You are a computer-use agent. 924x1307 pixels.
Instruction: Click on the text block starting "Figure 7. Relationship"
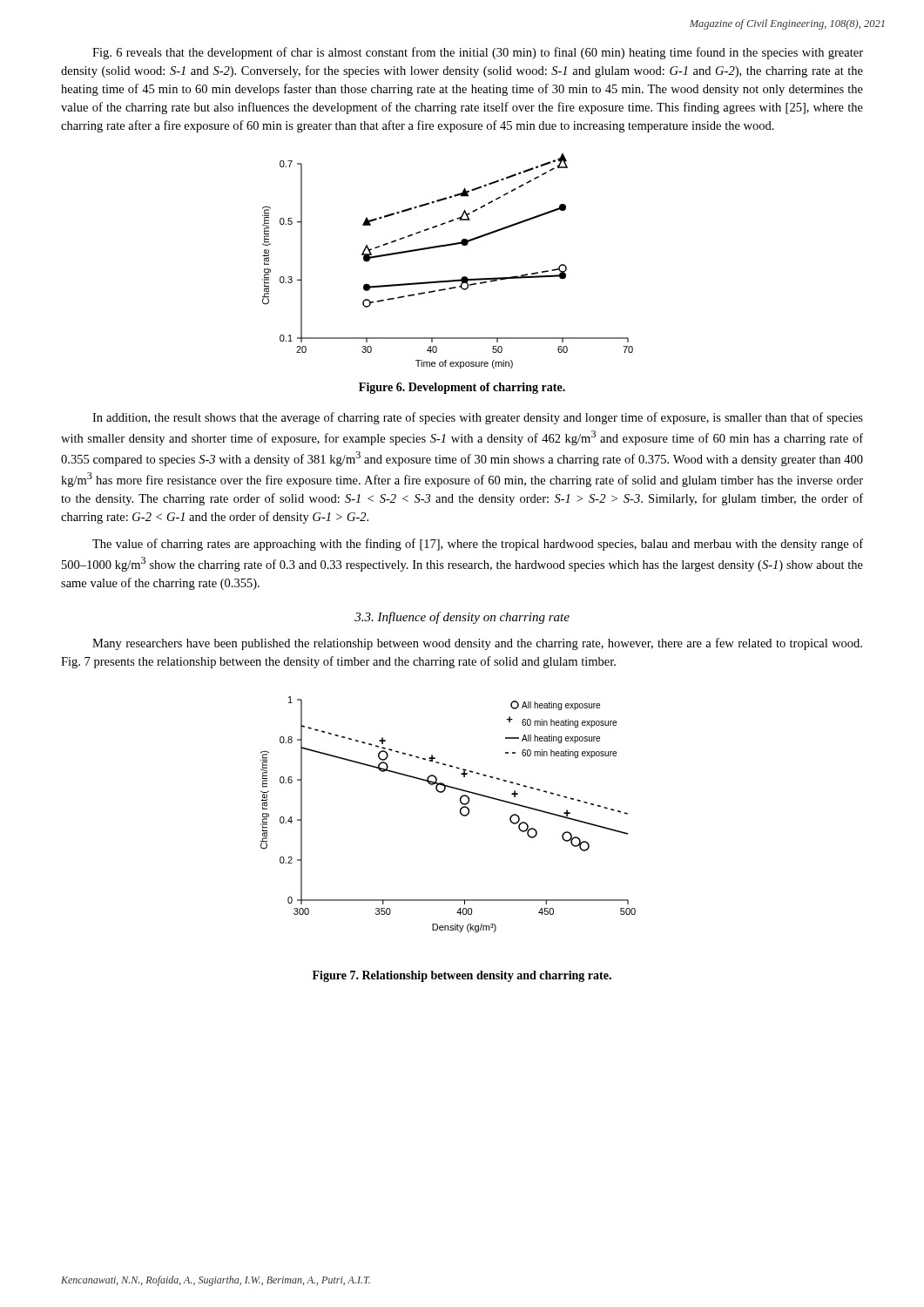(x=462, y=975)
